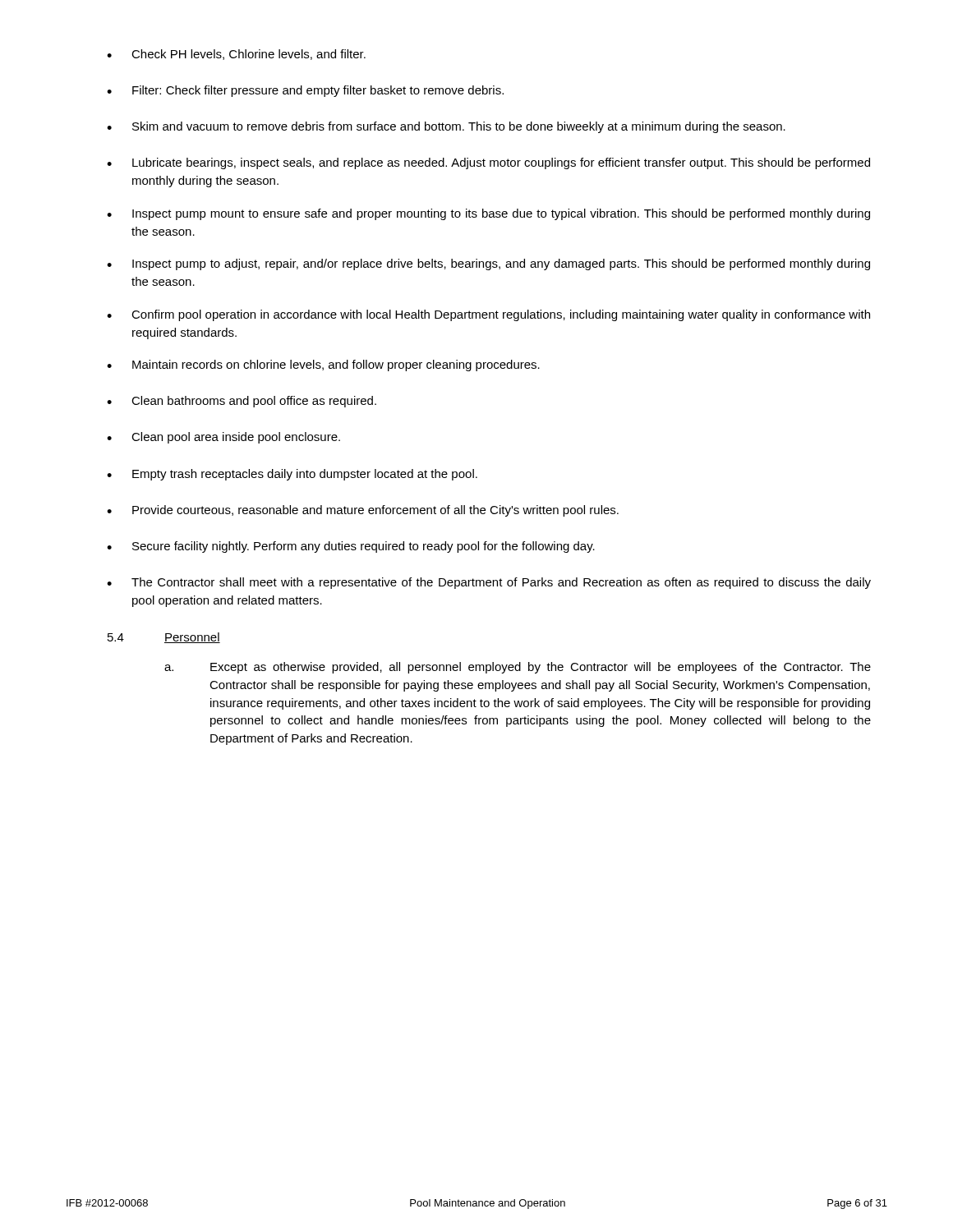Click on the list item that reads "• Check PH levels, Chlorine levels,"

pyautogui.click(x=236, y=55)
